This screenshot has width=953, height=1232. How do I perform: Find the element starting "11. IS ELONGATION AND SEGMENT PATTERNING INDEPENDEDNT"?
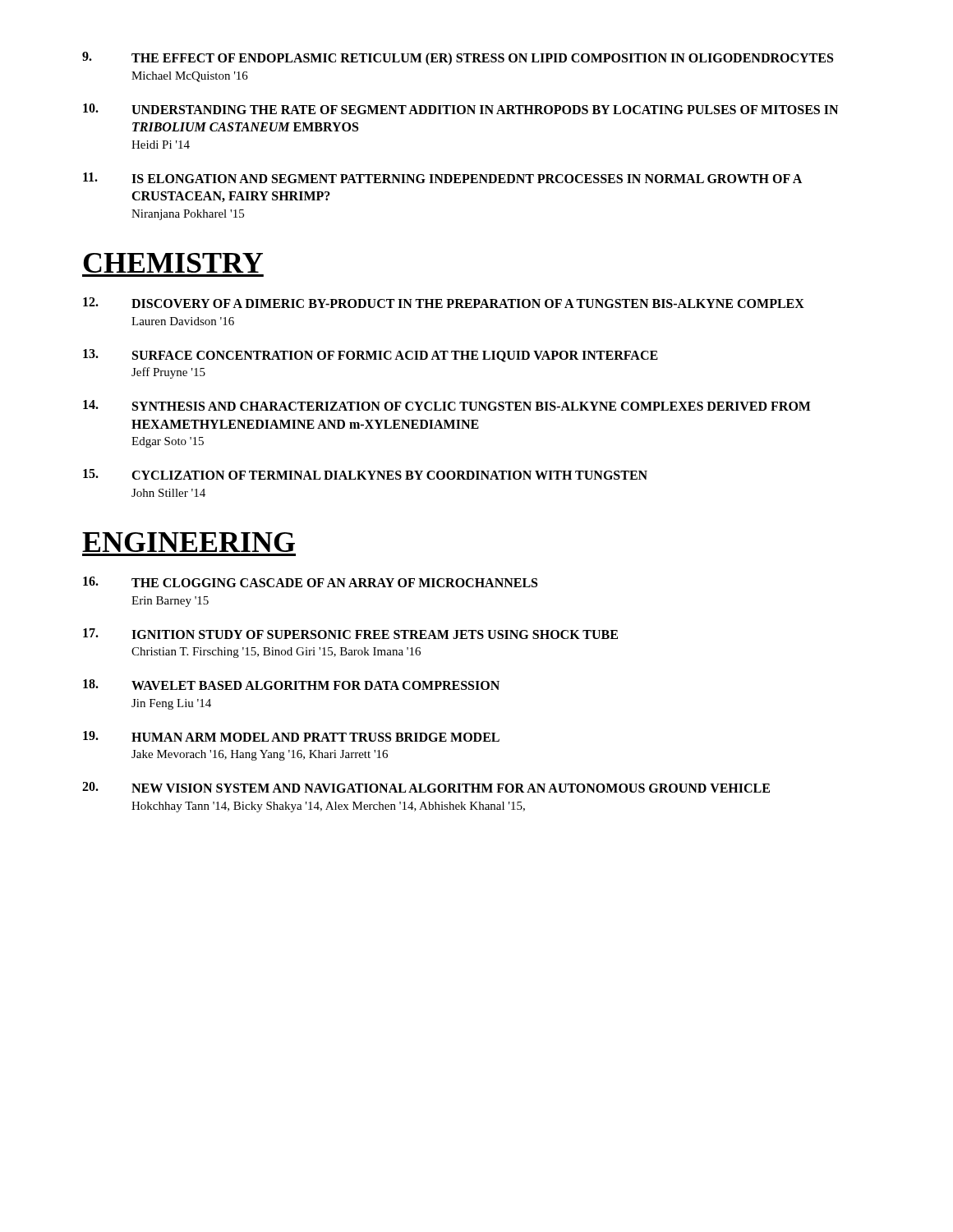(x=442, y=178)
